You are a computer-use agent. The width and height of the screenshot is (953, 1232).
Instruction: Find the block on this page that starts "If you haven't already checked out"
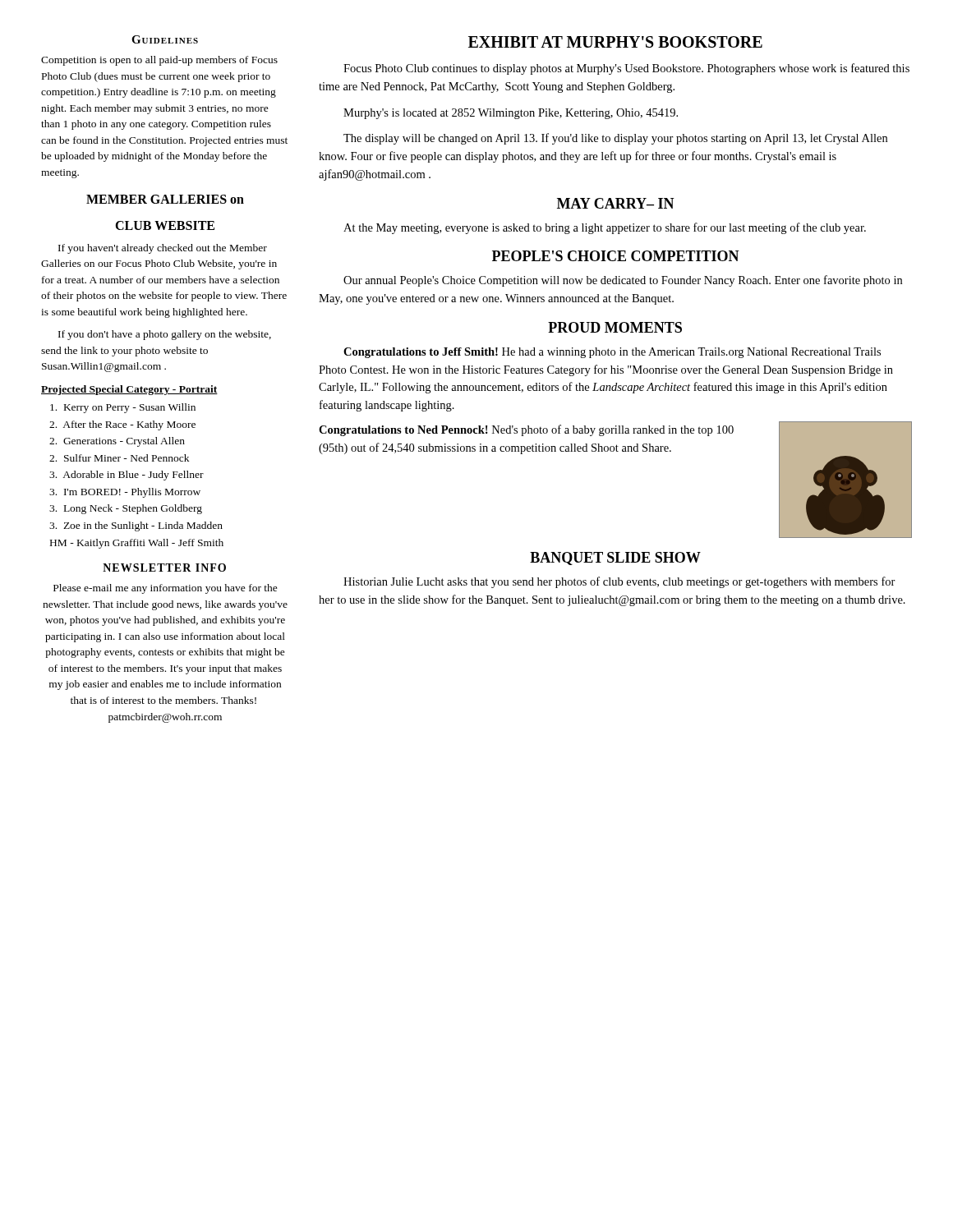pos(165,280)
